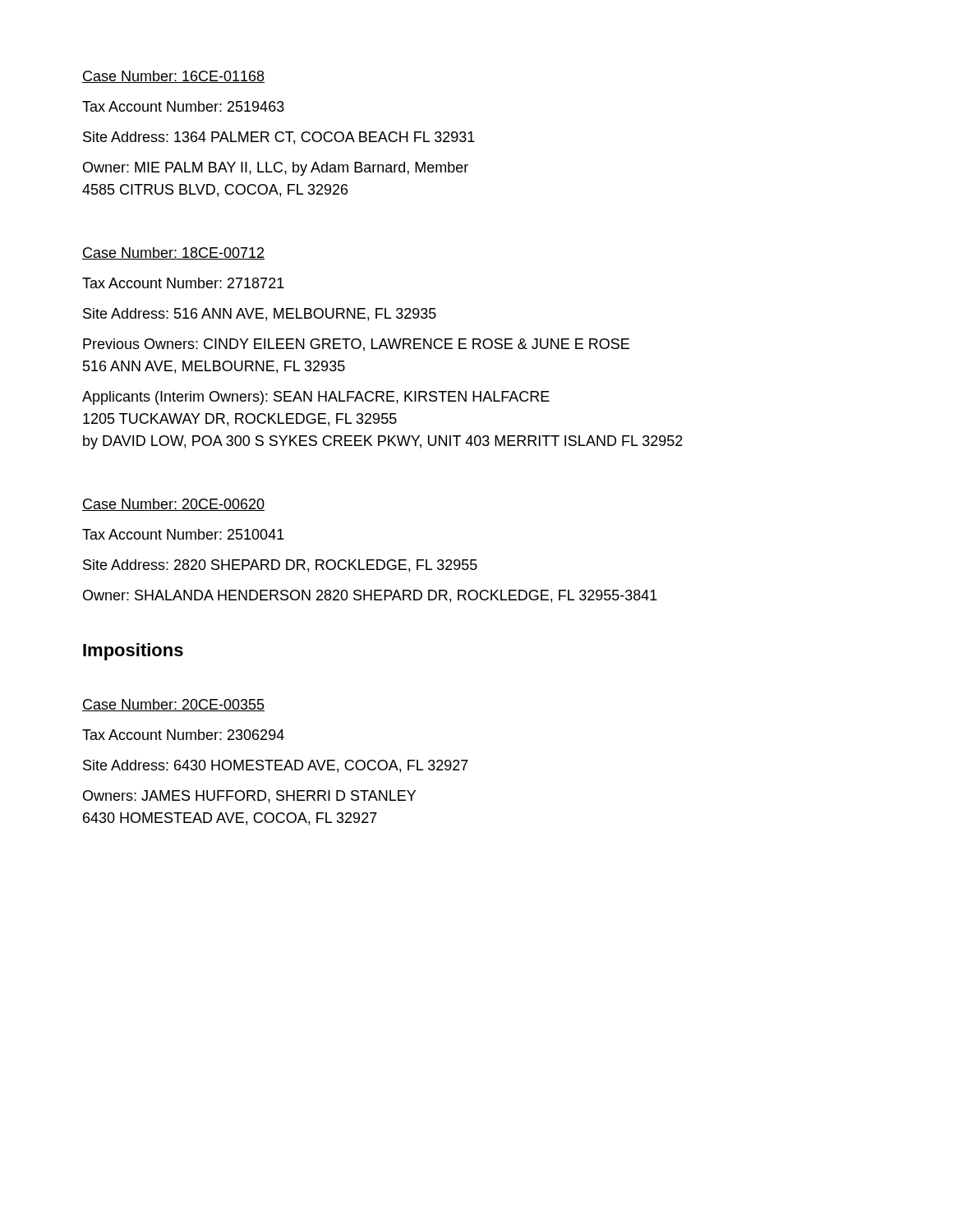Locate the text "Case Number: 20CE-00355"

173,705
